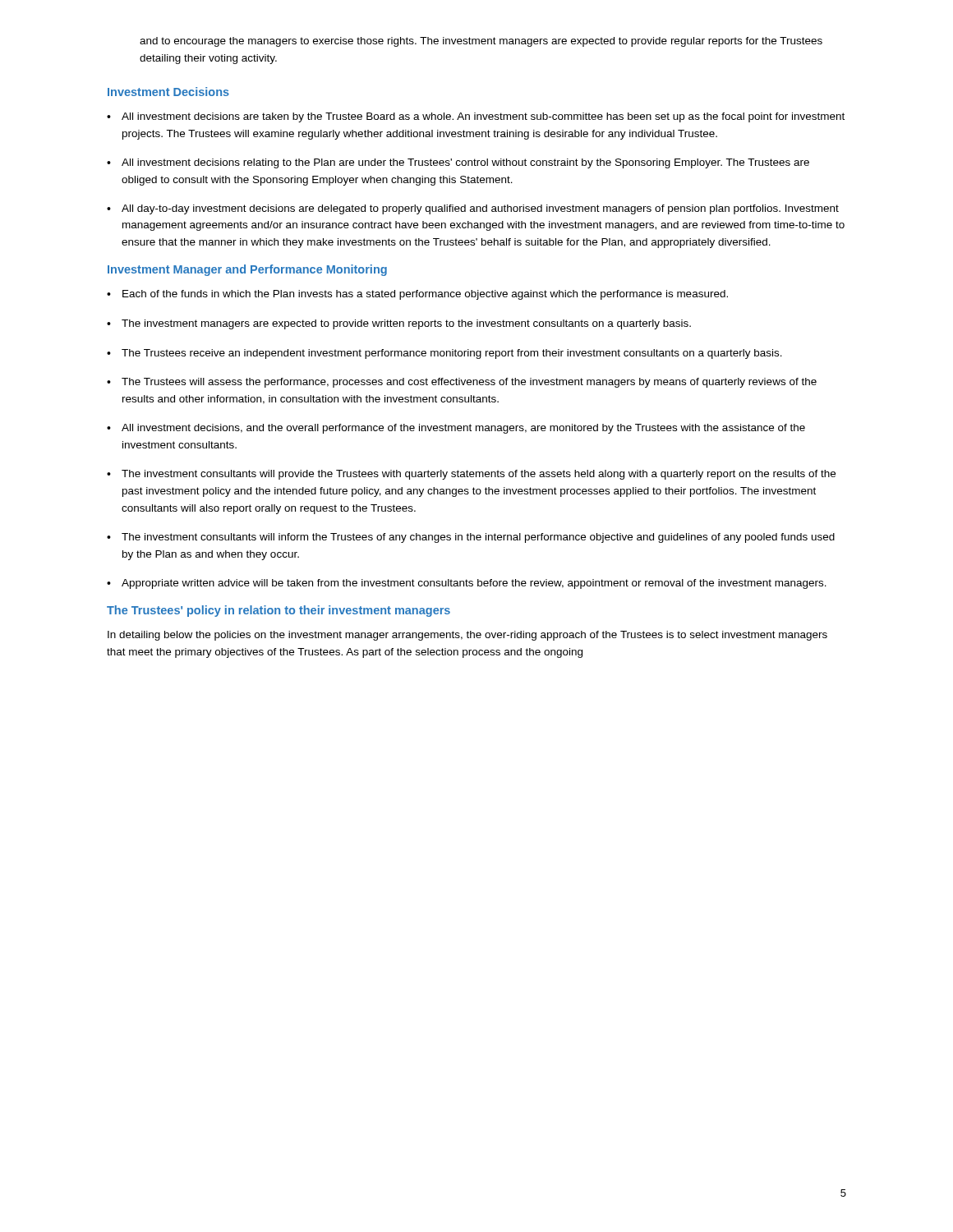953x1232 pixels.
Task: Find the block on this page that starts "• Each of"
Action: (476, 295)
